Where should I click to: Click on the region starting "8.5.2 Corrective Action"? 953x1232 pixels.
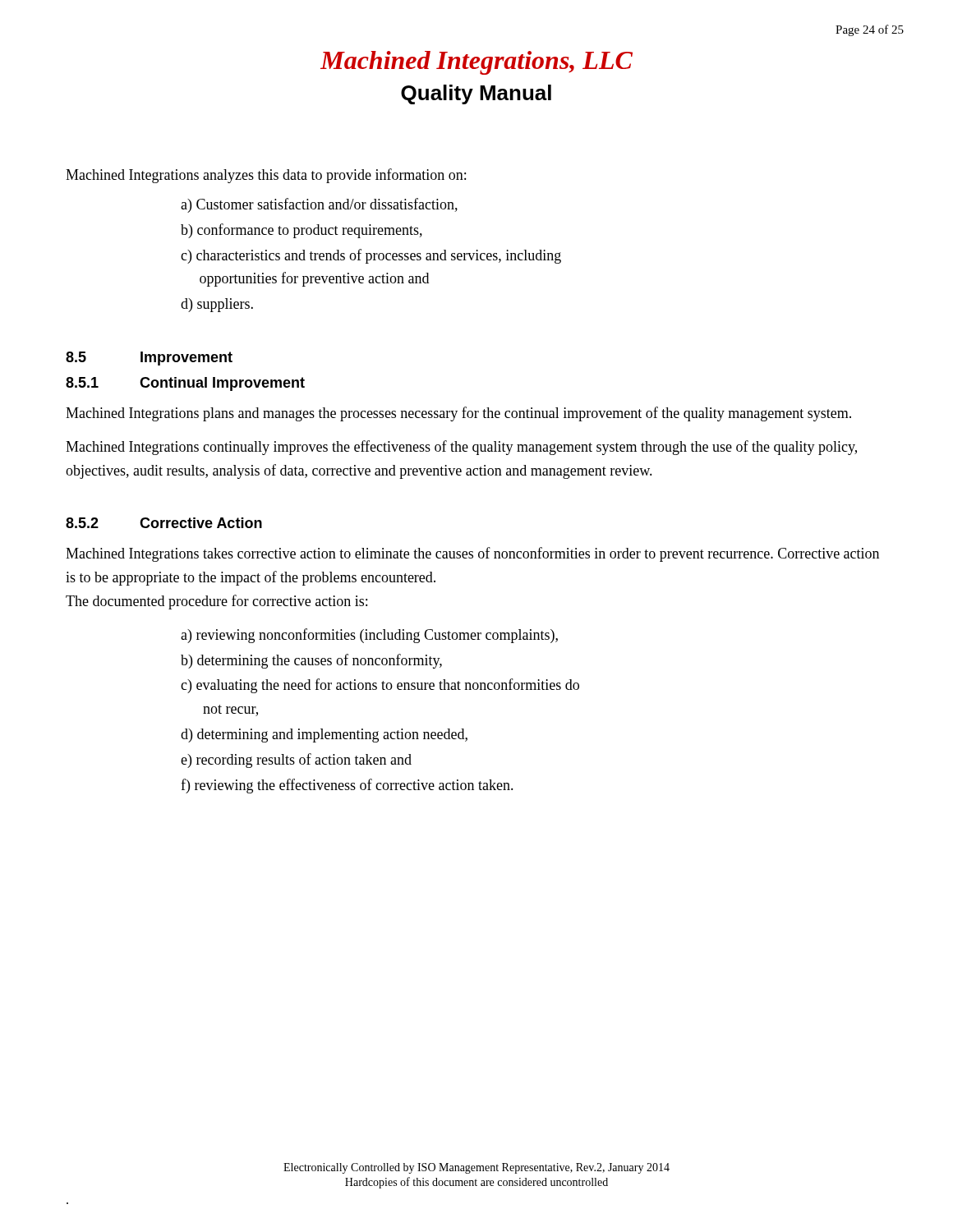point(164,524)
